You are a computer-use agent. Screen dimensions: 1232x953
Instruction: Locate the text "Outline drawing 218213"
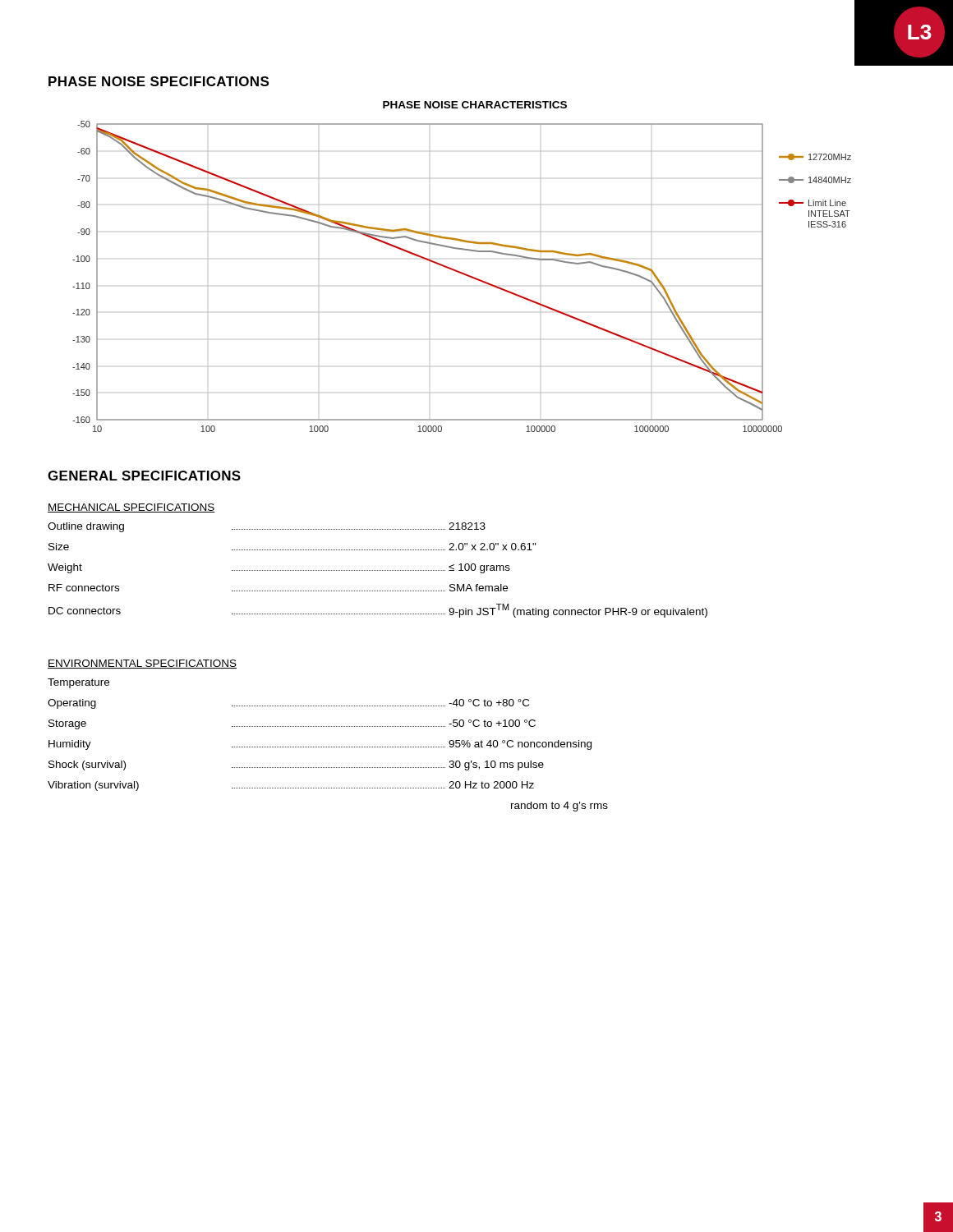pos(267,527)
